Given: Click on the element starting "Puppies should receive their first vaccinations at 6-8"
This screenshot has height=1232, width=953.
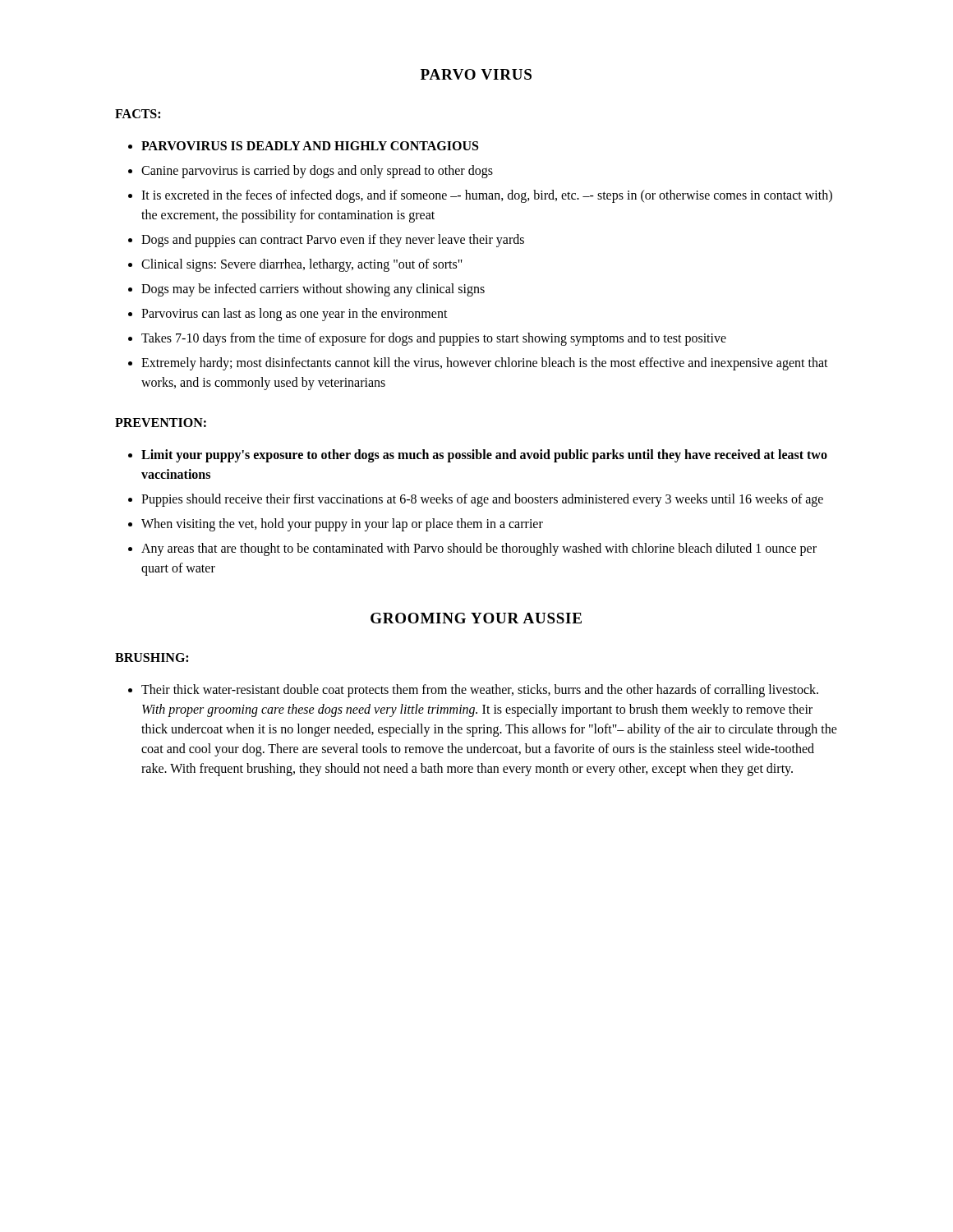Looking at the screenshot, I should (482, 499).
